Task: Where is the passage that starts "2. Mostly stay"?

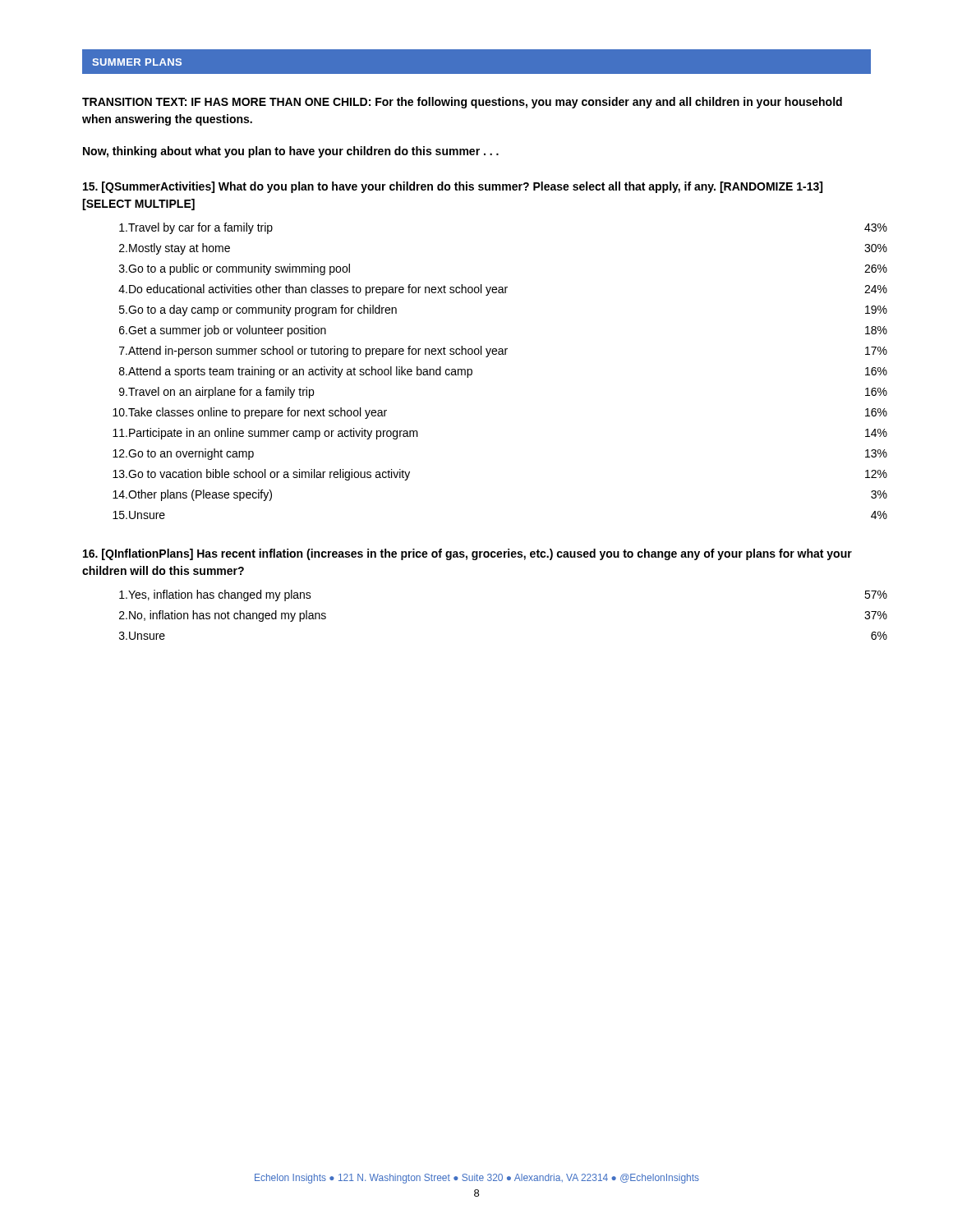Action: (x=169, y=249)
